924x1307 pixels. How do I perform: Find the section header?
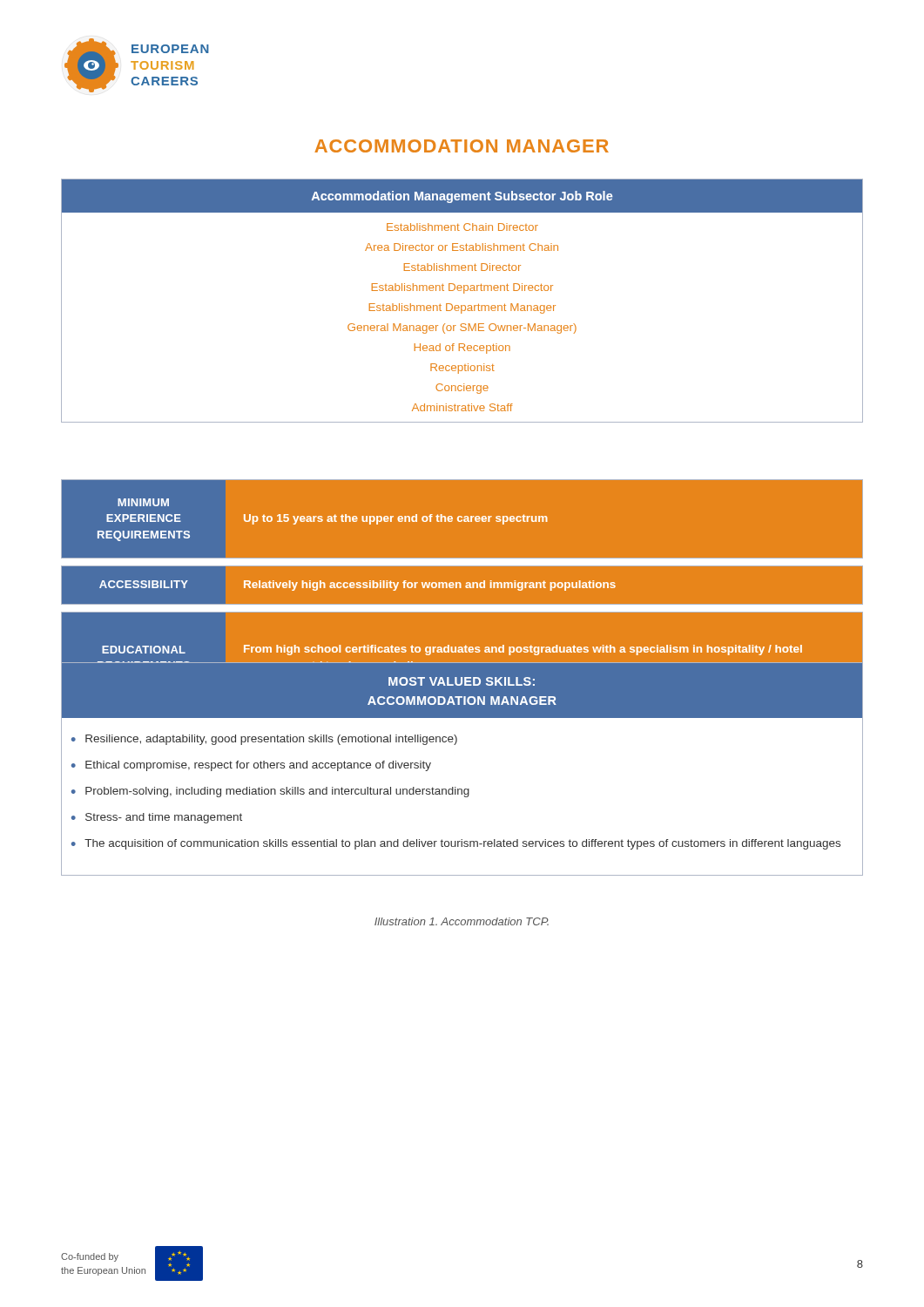click(462, 769)
